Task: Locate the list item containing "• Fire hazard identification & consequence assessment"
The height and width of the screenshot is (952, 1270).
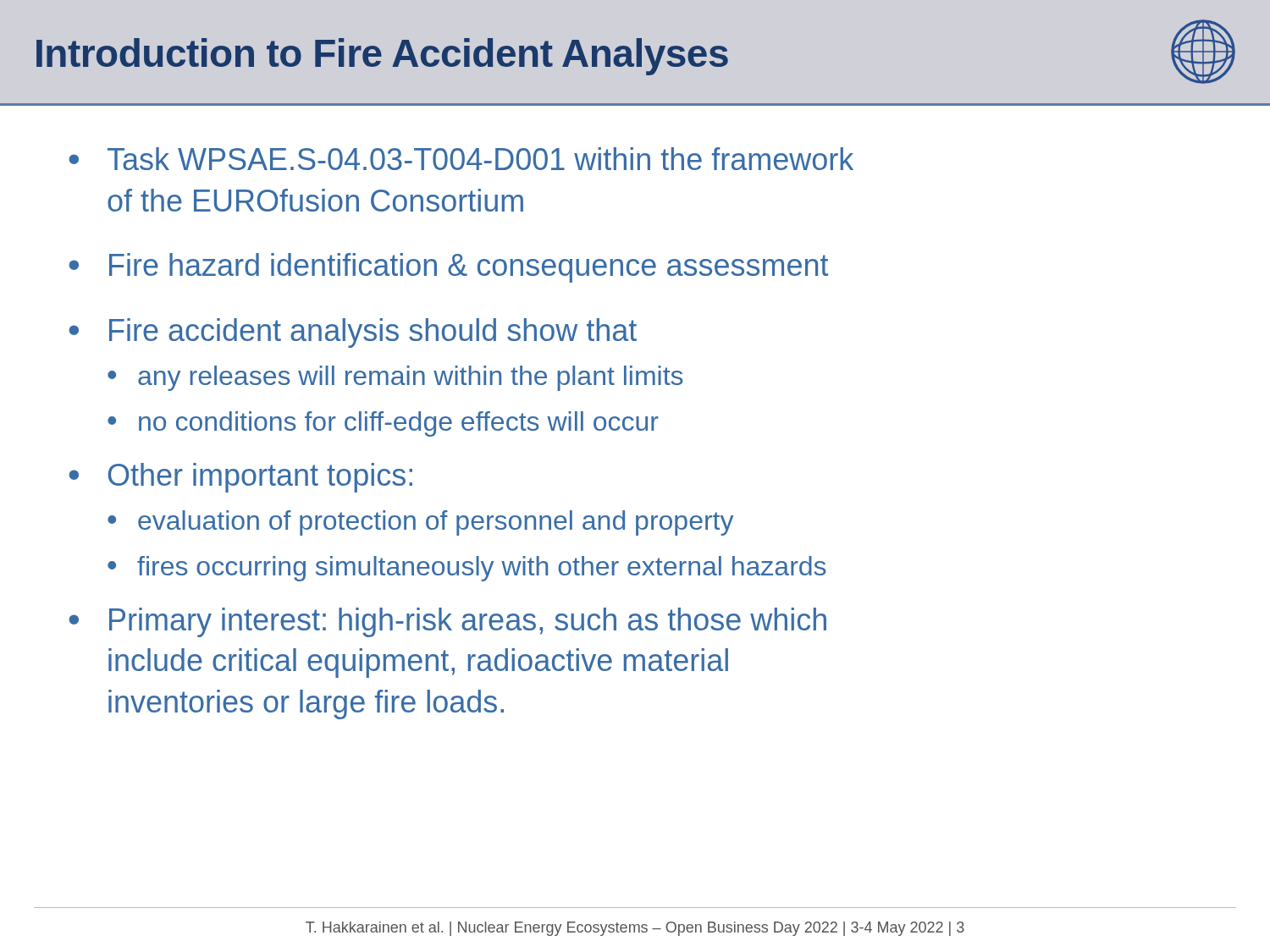Action: [635, 266]
